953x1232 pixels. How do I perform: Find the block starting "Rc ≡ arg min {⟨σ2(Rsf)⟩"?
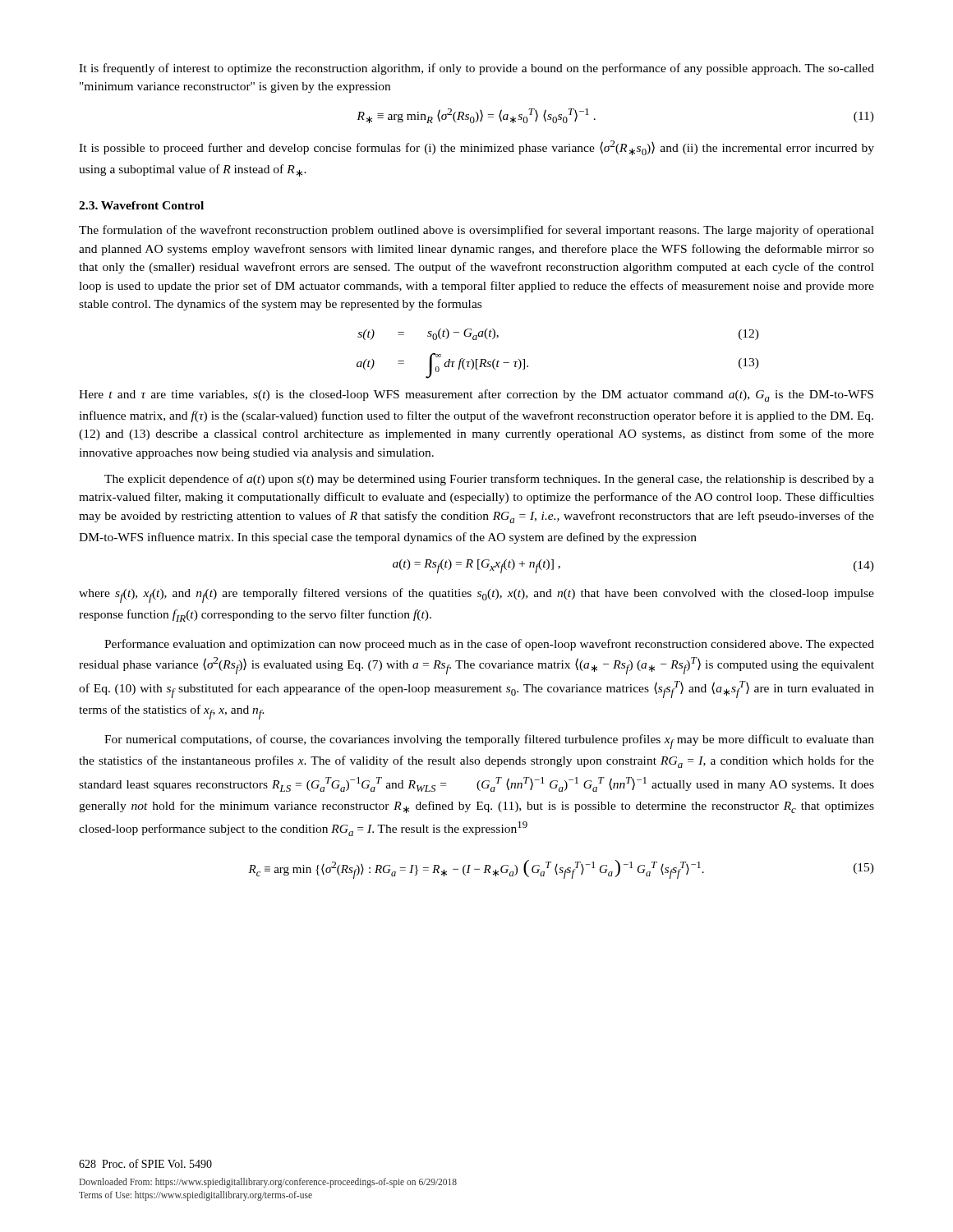click(x=476, y=867)
